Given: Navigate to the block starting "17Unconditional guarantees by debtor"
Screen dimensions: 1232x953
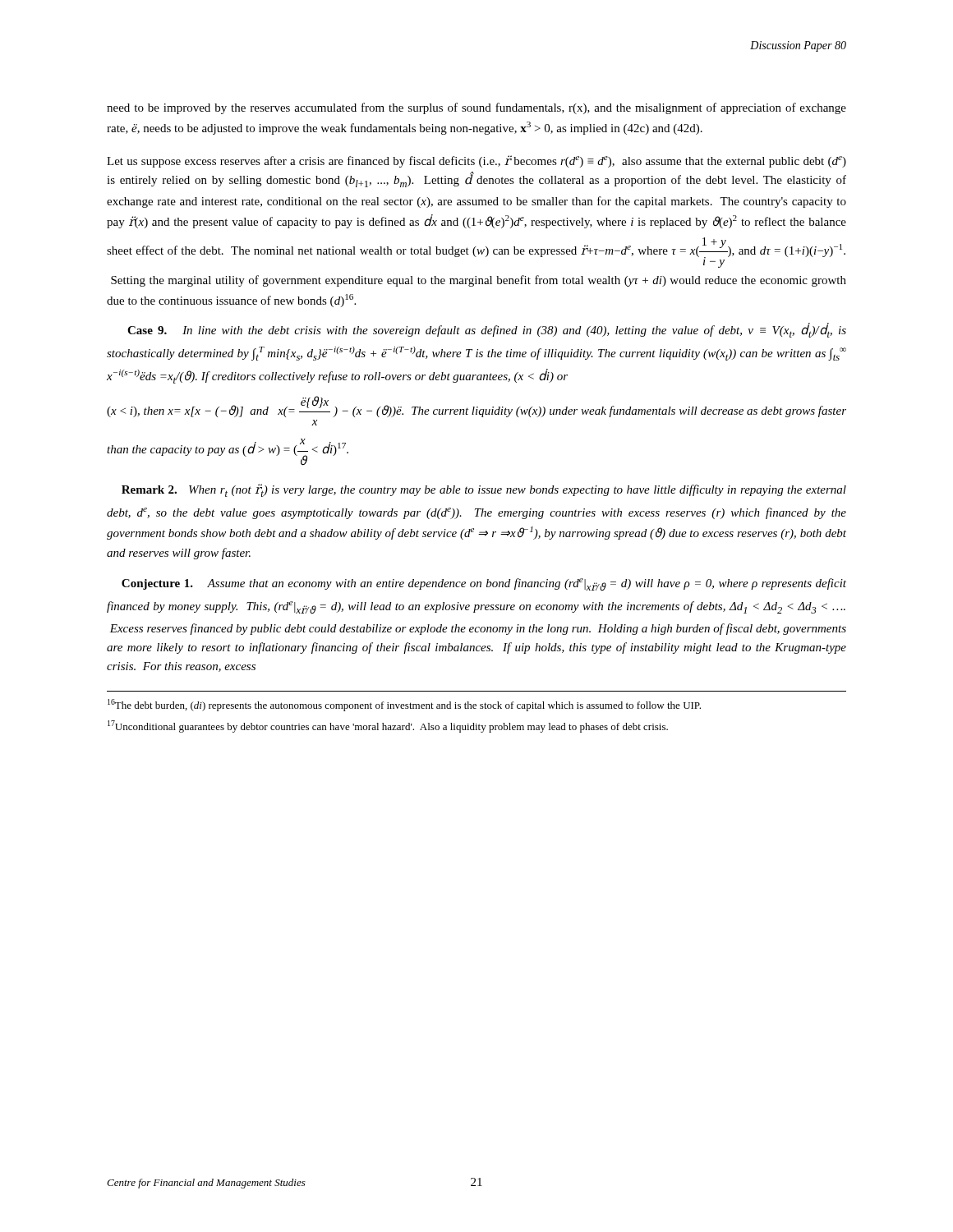Looking at the screenshot, I should pyautogui.click(x=388, y=725).
